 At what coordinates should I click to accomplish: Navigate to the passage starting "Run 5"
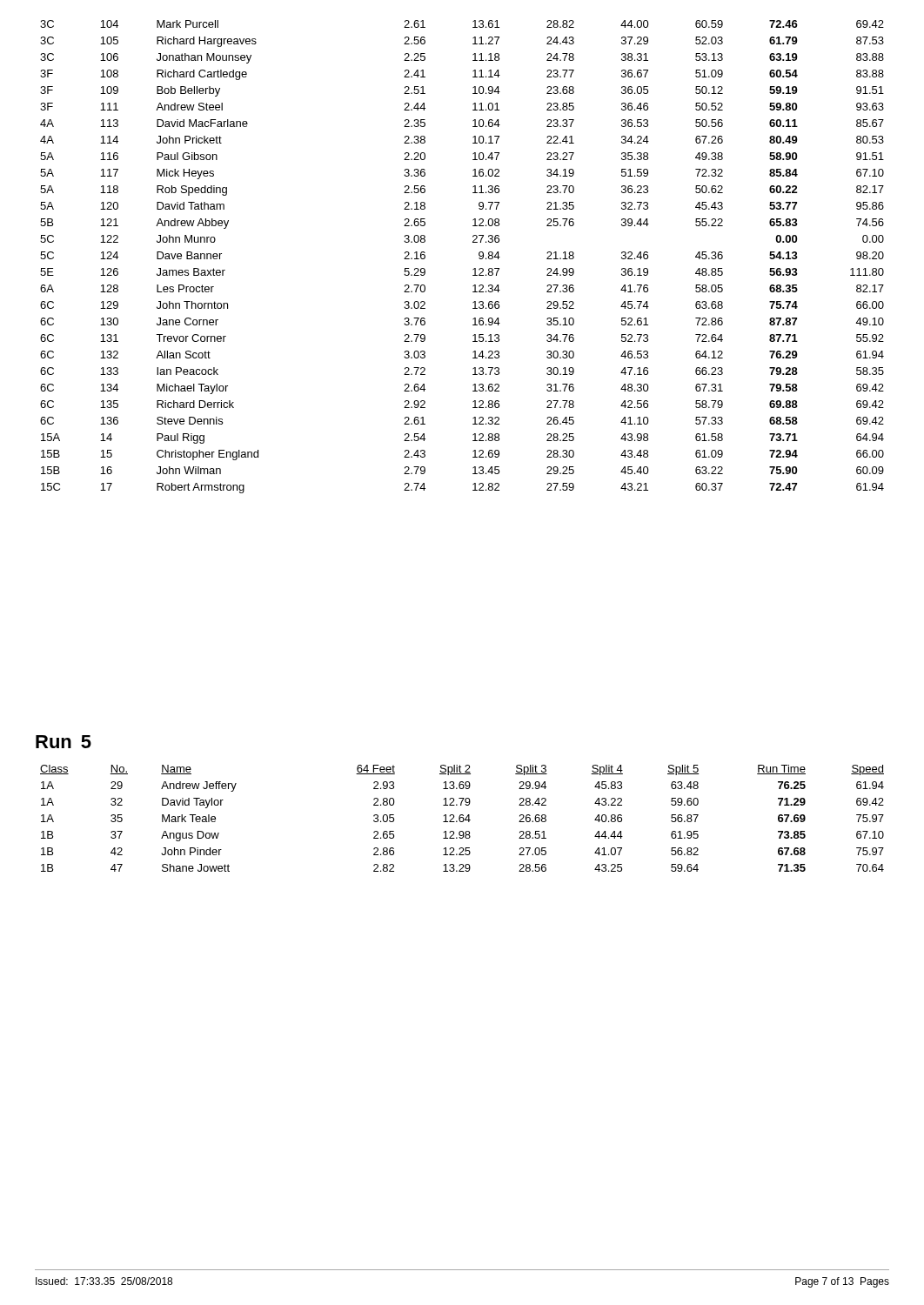[x=63, y=742]
